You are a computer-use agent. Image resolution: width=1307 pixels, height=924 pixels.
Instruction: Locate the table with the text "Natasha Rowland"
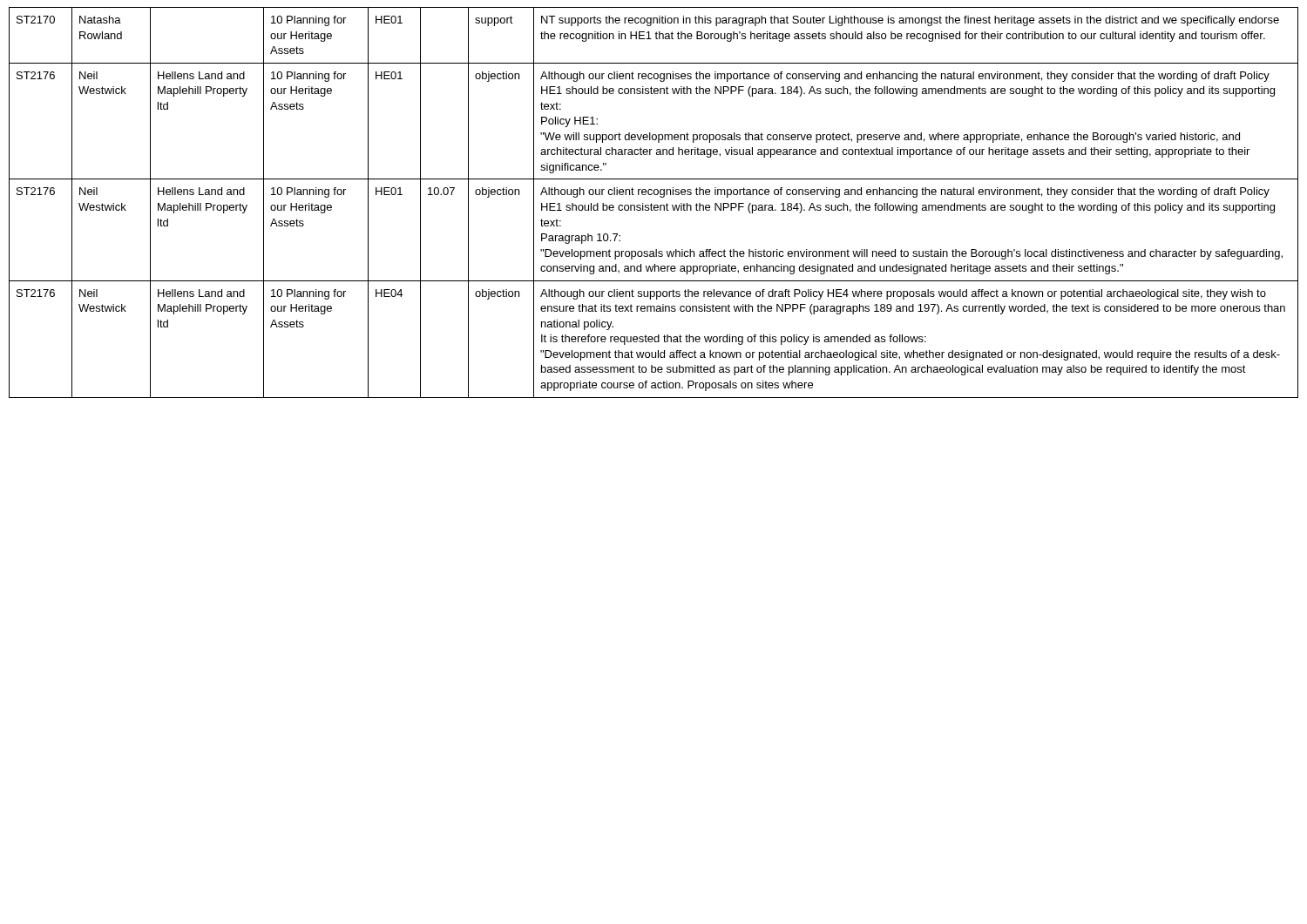point(654,202)
